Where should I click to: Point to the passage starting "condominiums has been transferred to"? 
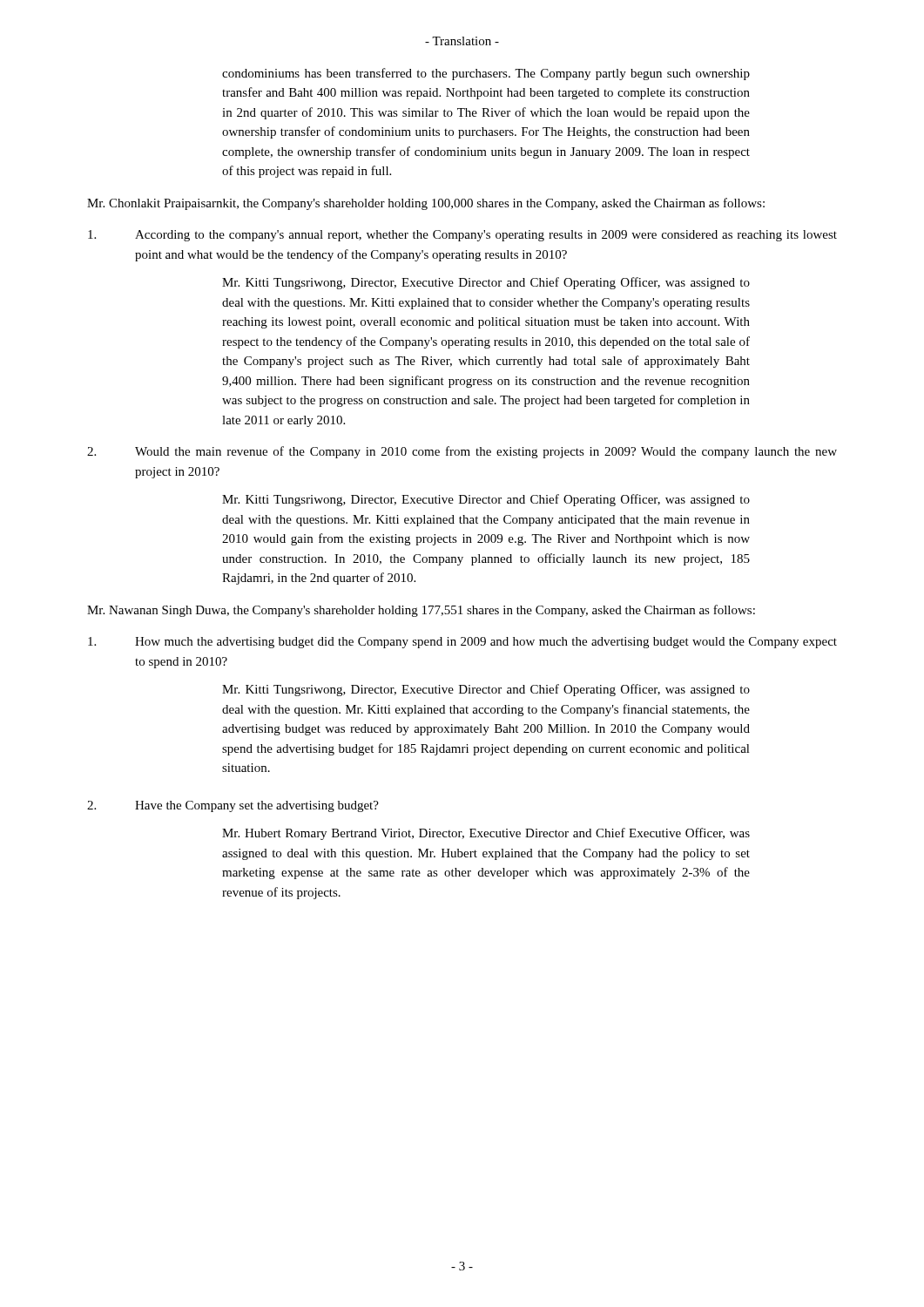(486, 122)
